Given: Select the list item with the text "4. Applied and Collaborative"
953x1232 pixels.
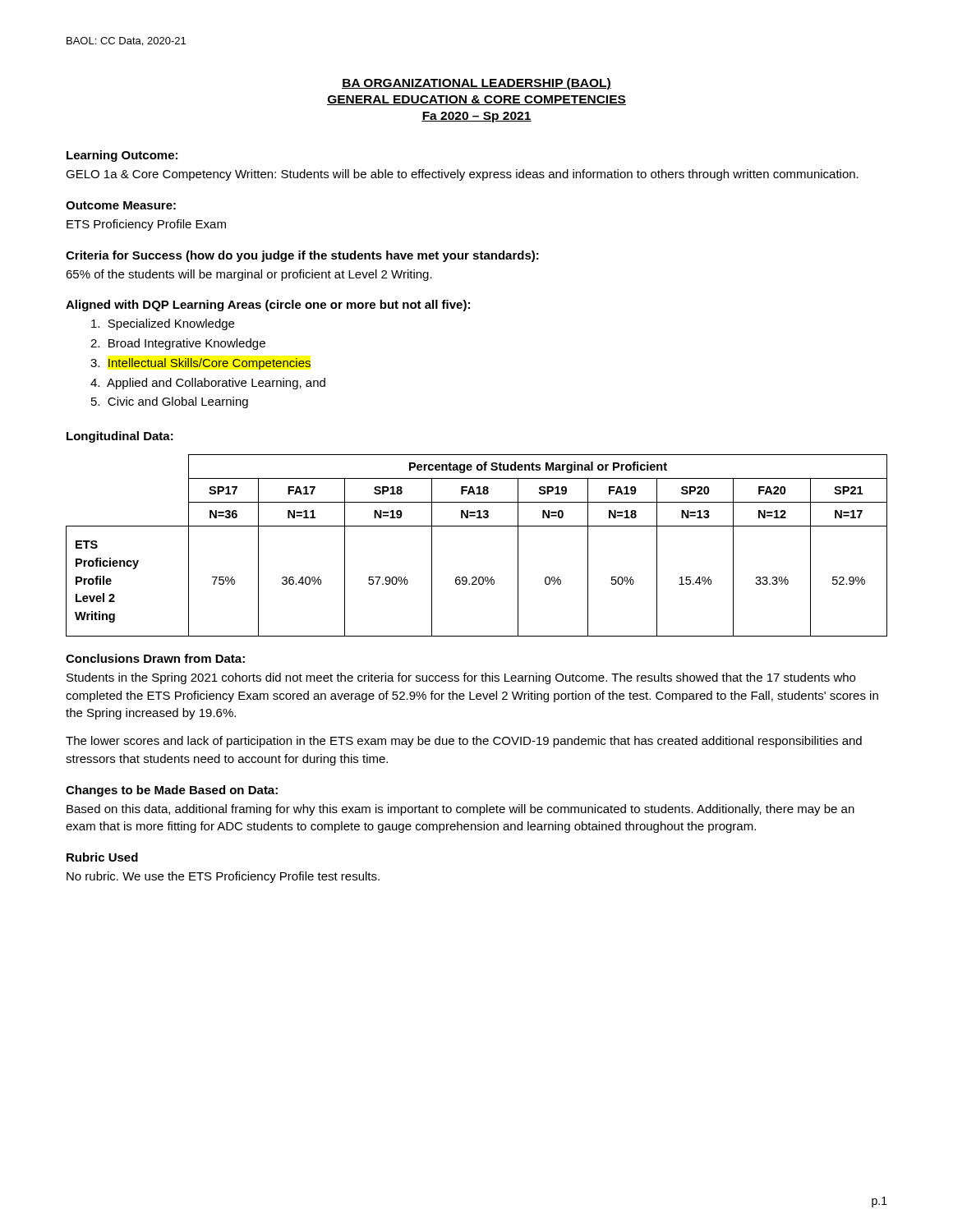Looking at the screenshot, I should pos(208,382).
